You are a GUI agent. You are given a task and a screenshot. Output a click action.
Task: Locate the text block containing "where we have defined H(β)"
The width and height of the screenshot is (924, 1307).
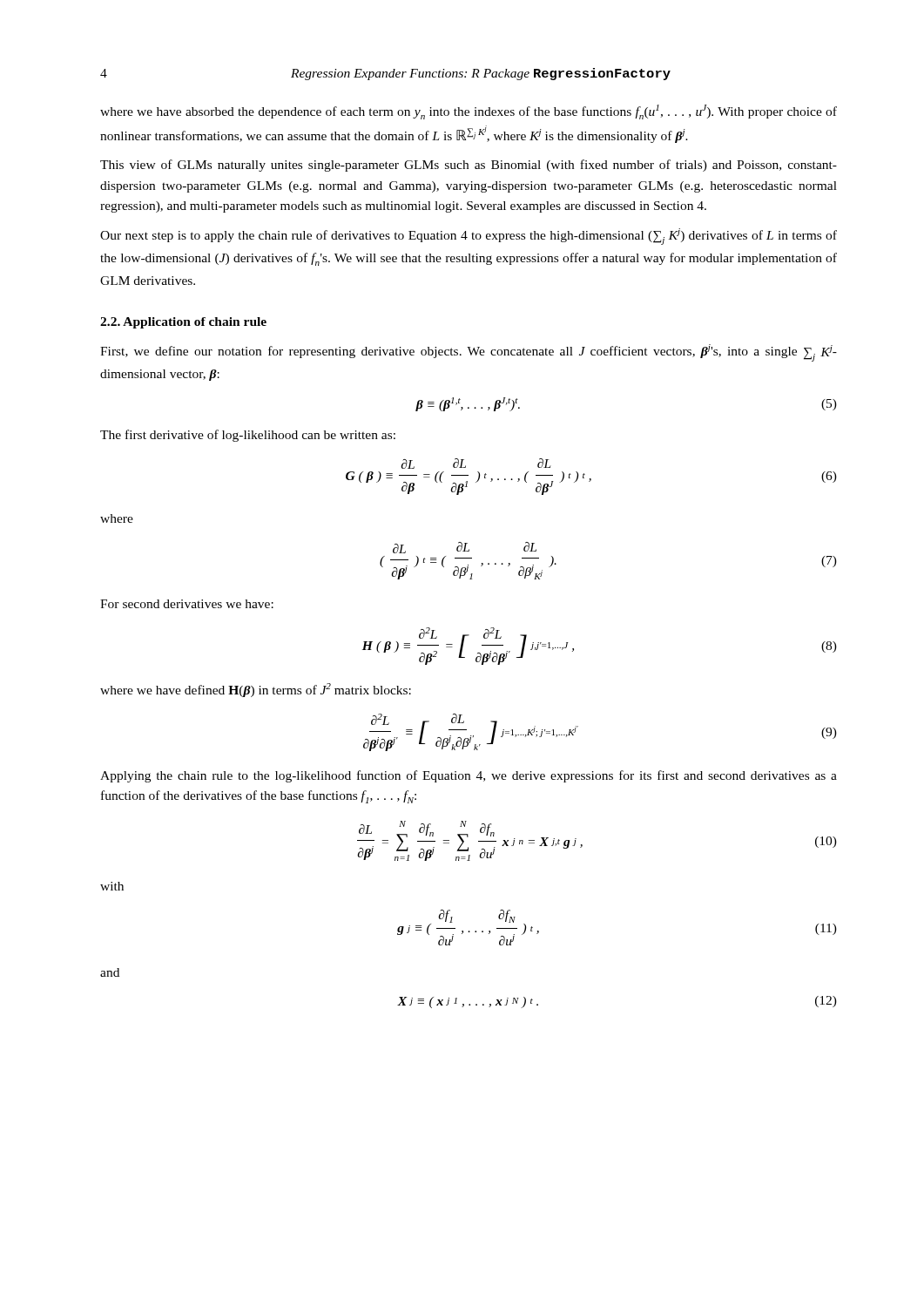(x=256, y=690)
